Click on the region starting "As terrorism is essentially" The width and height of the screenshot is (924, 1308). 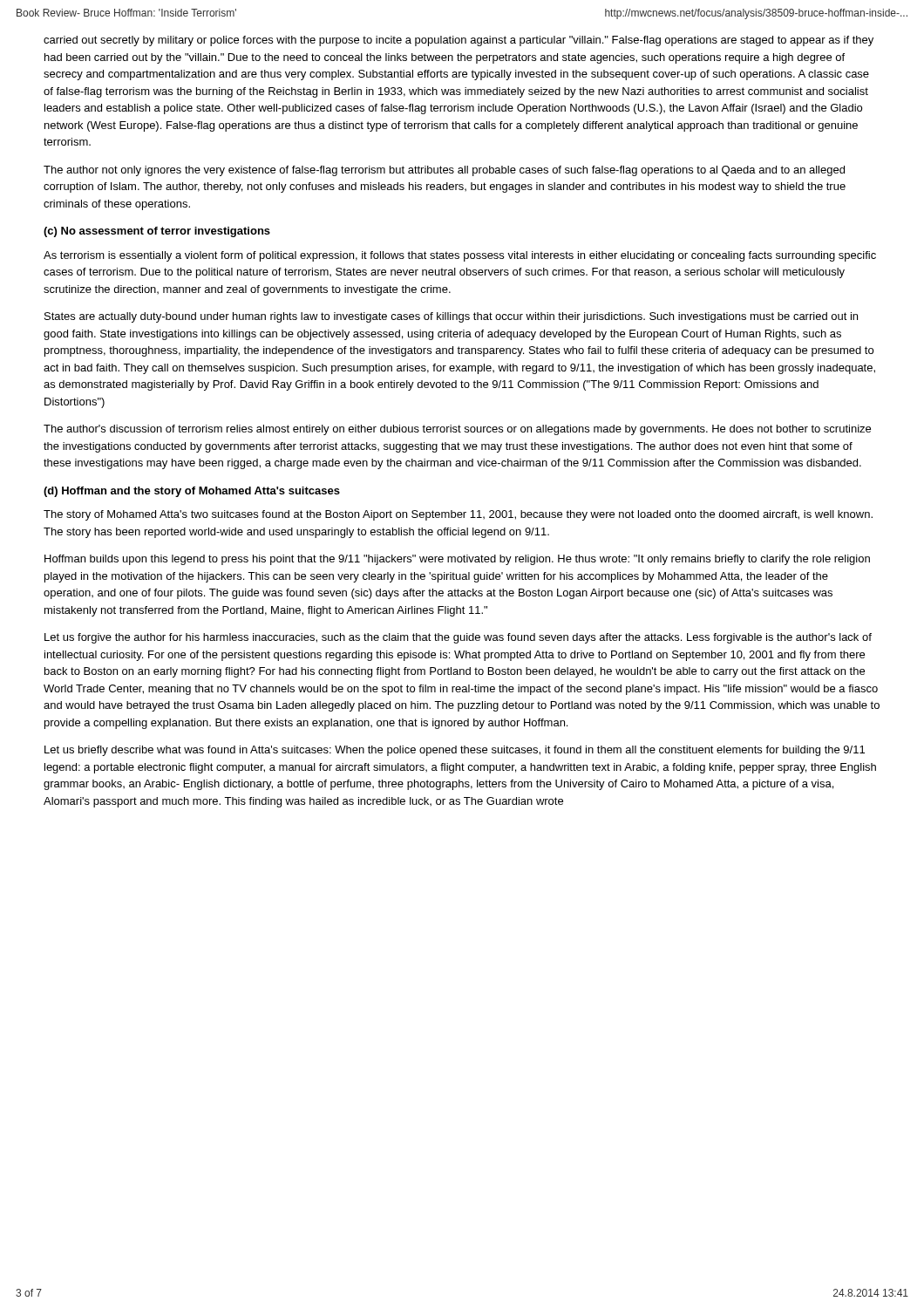point(462,272)
